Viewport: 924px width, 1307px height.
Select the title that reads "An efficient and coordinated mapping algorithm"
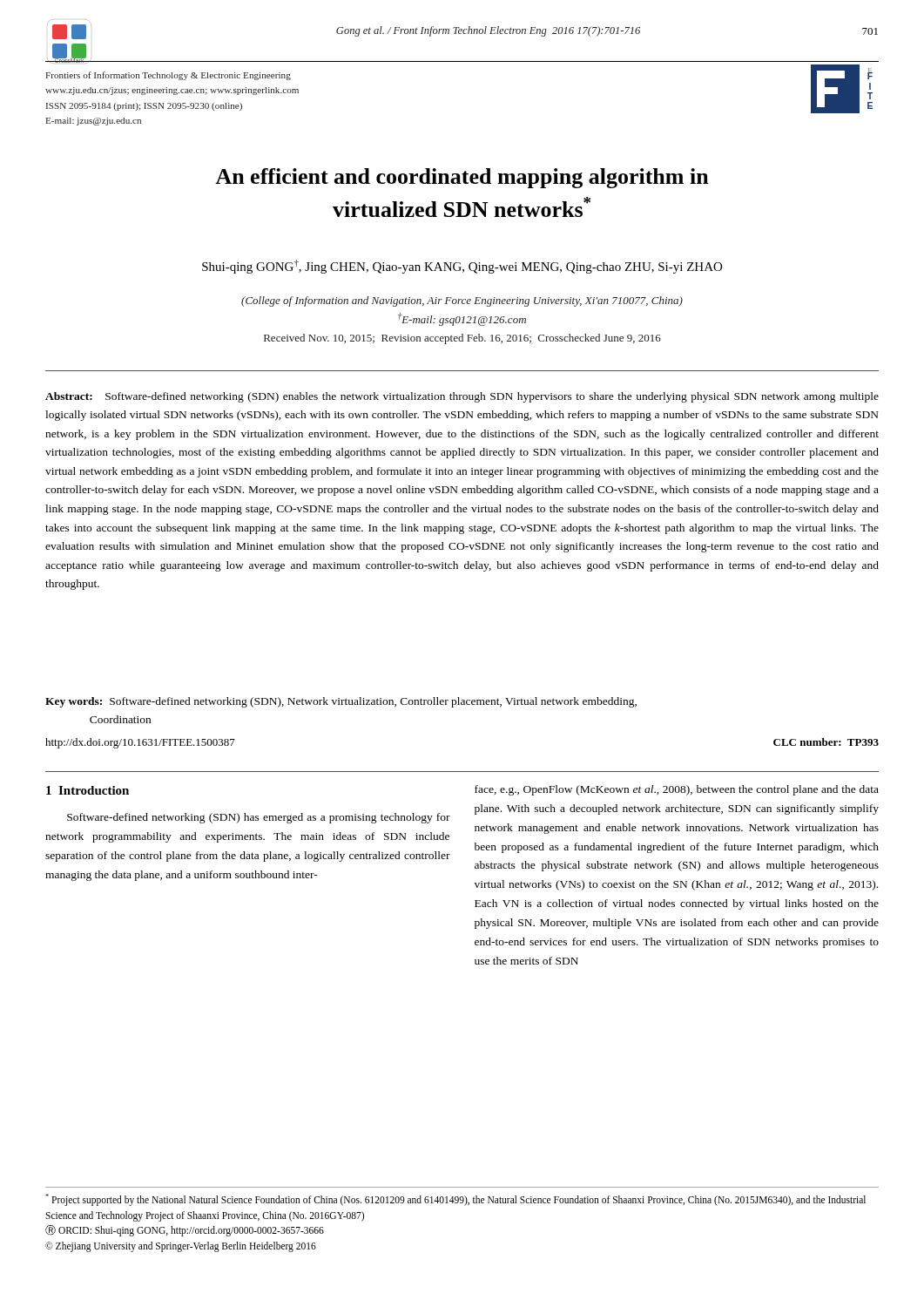pos(462,193)
